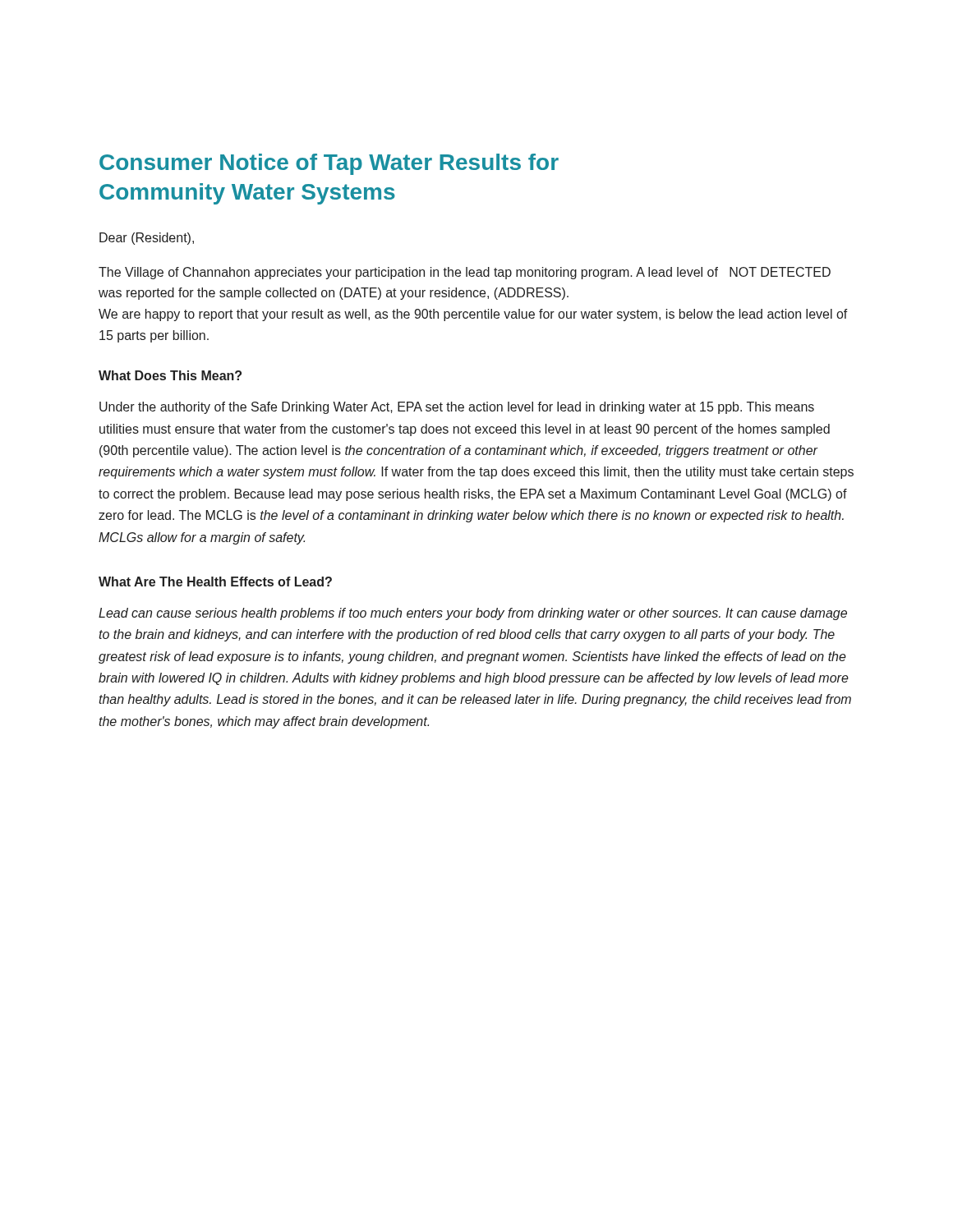
Task: Find the block on this page that starts "The Village of Channahon appreciates your participation"
Action: pyautogui.click(x=473, y=304)
